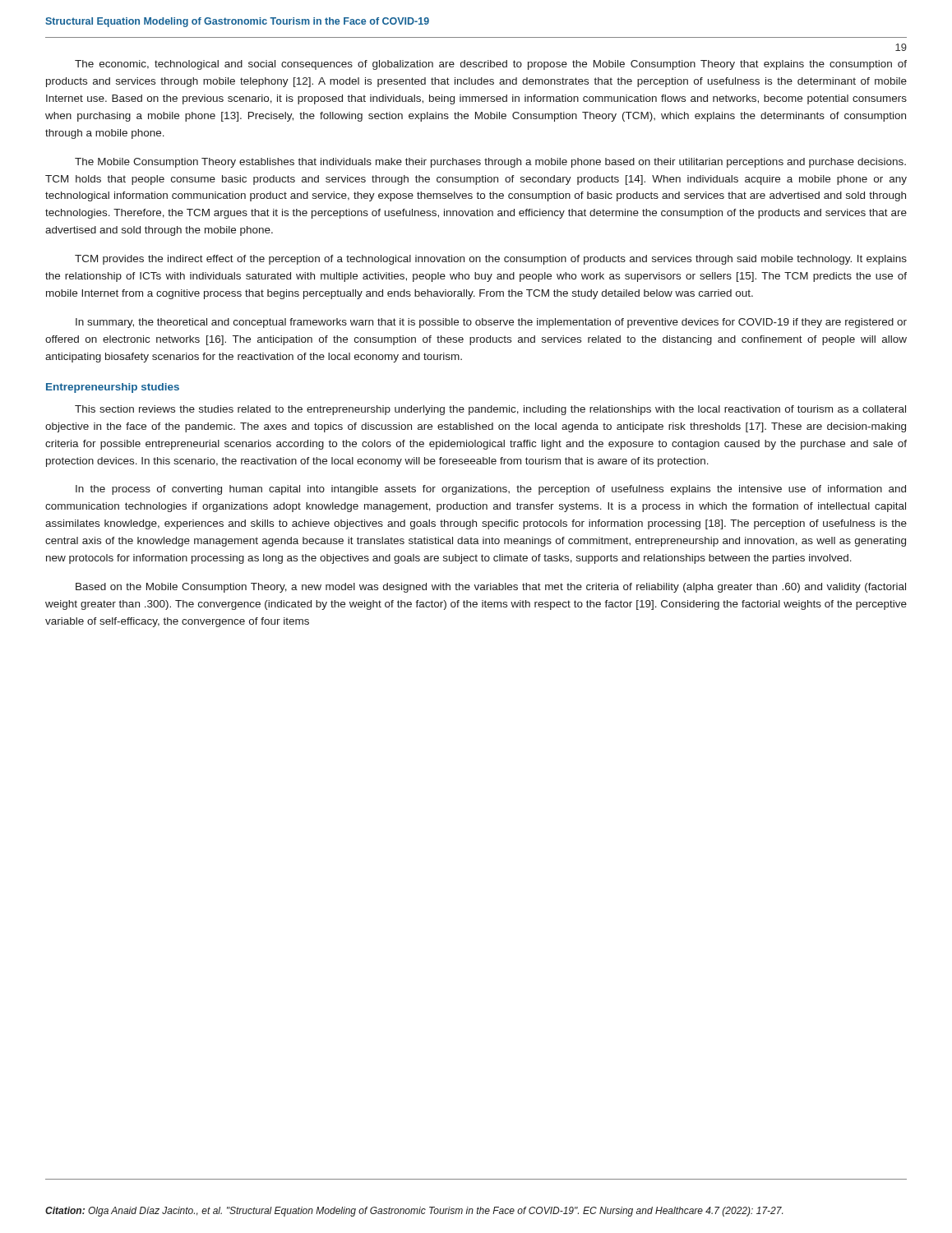
Task: Click on the text block that says "The Mobile Consumption Theory"
Action: 476,196
